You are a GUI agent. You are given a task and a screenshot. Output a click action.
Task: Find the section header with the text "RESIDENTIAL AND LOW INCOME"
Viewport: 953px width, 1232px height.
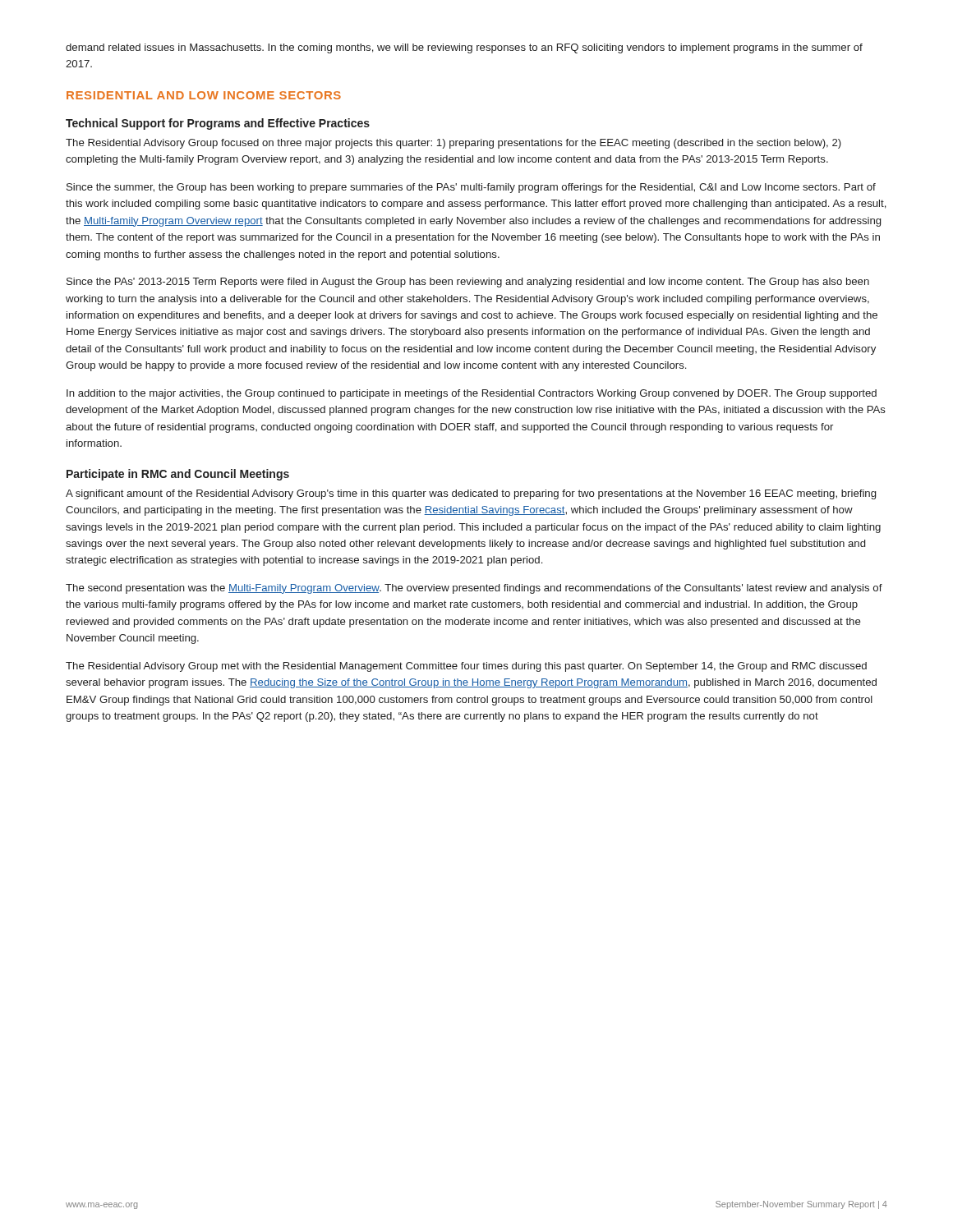tap(204, 95)
